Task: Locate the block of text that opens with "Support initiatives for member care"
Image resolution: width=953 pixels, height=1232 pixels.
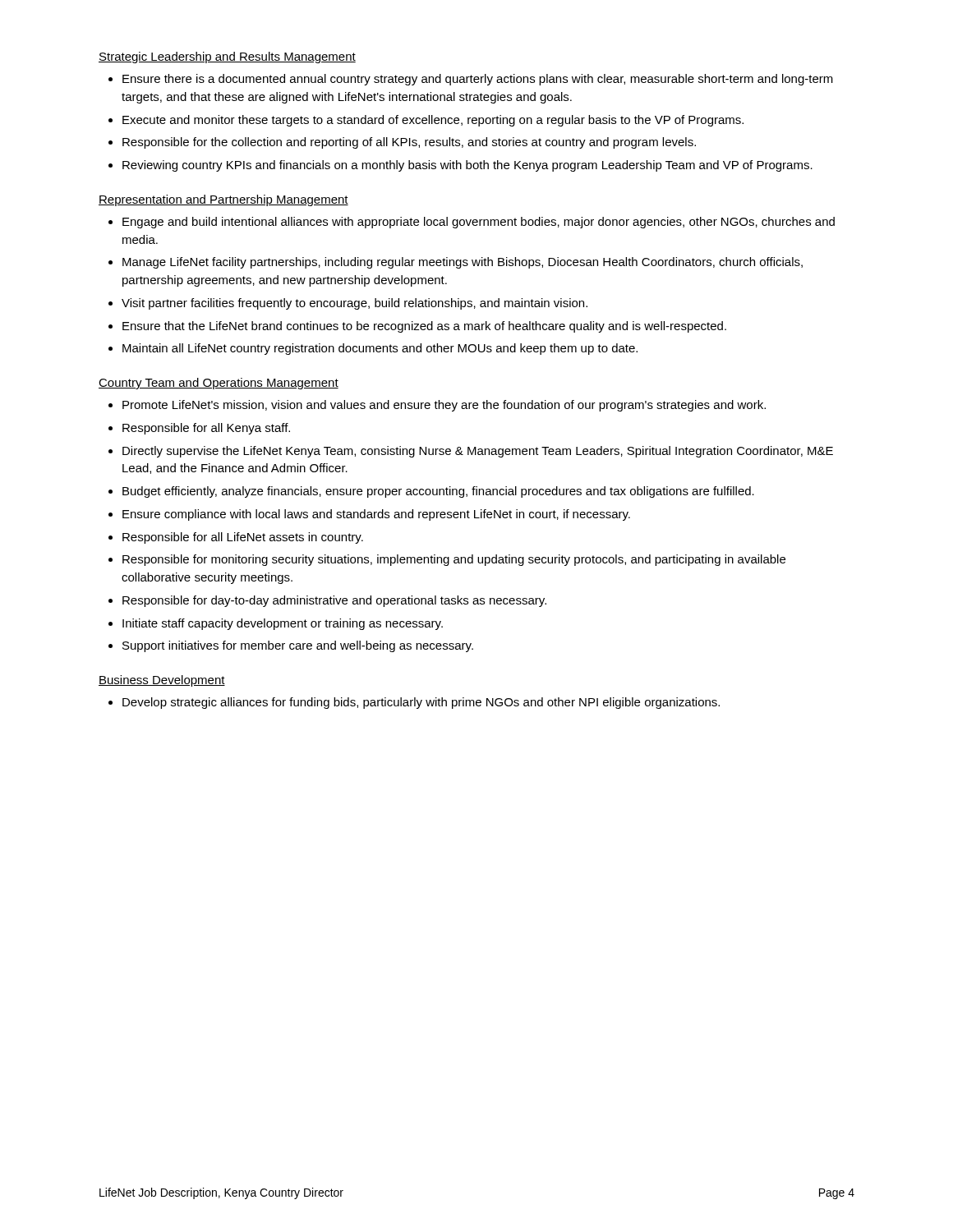Action: [x=298, y=645]
